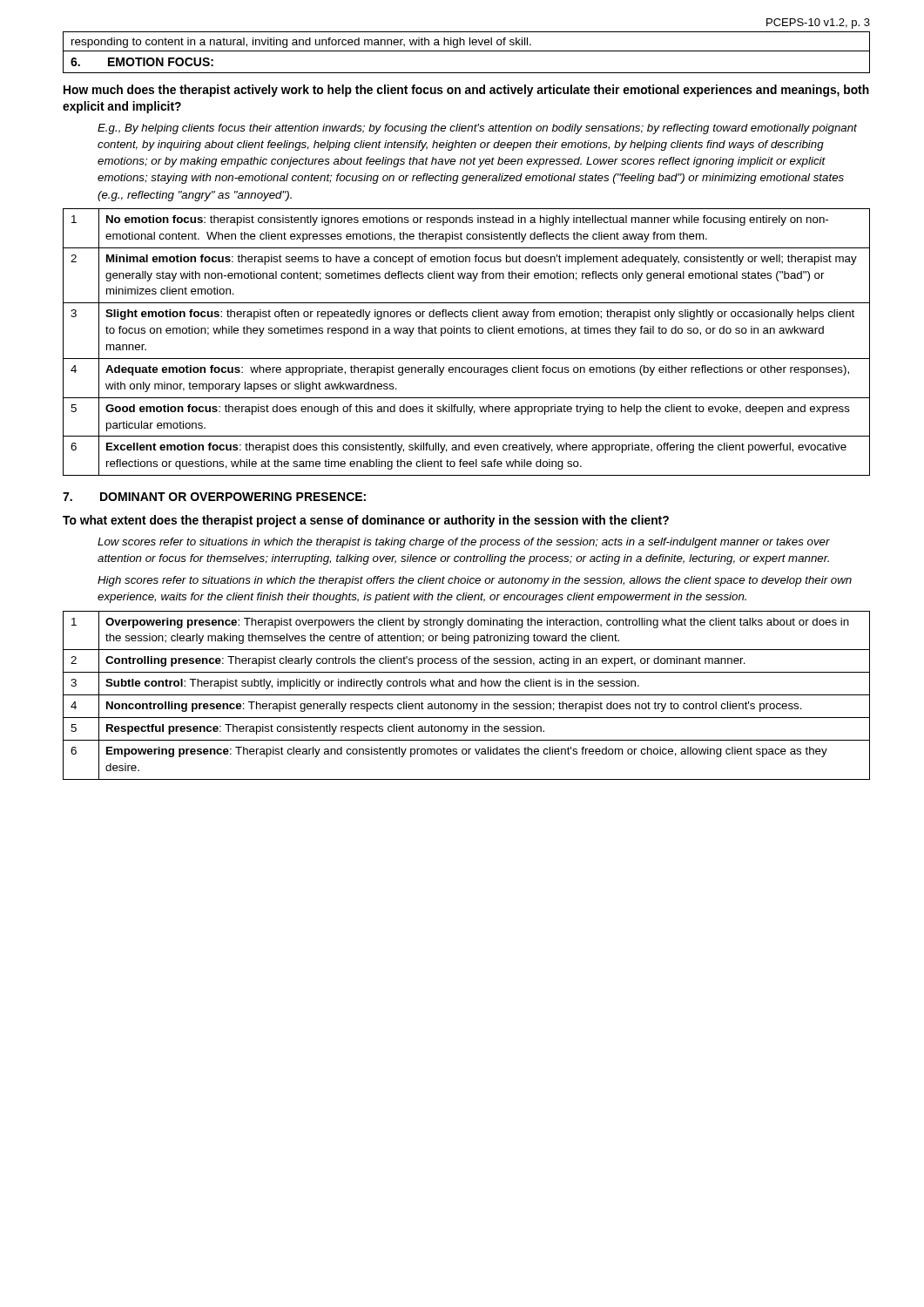Select the text block starting "2 Minimal emotion focus: therapist seems to"
924x1307 pixels.
coord(466,275)
